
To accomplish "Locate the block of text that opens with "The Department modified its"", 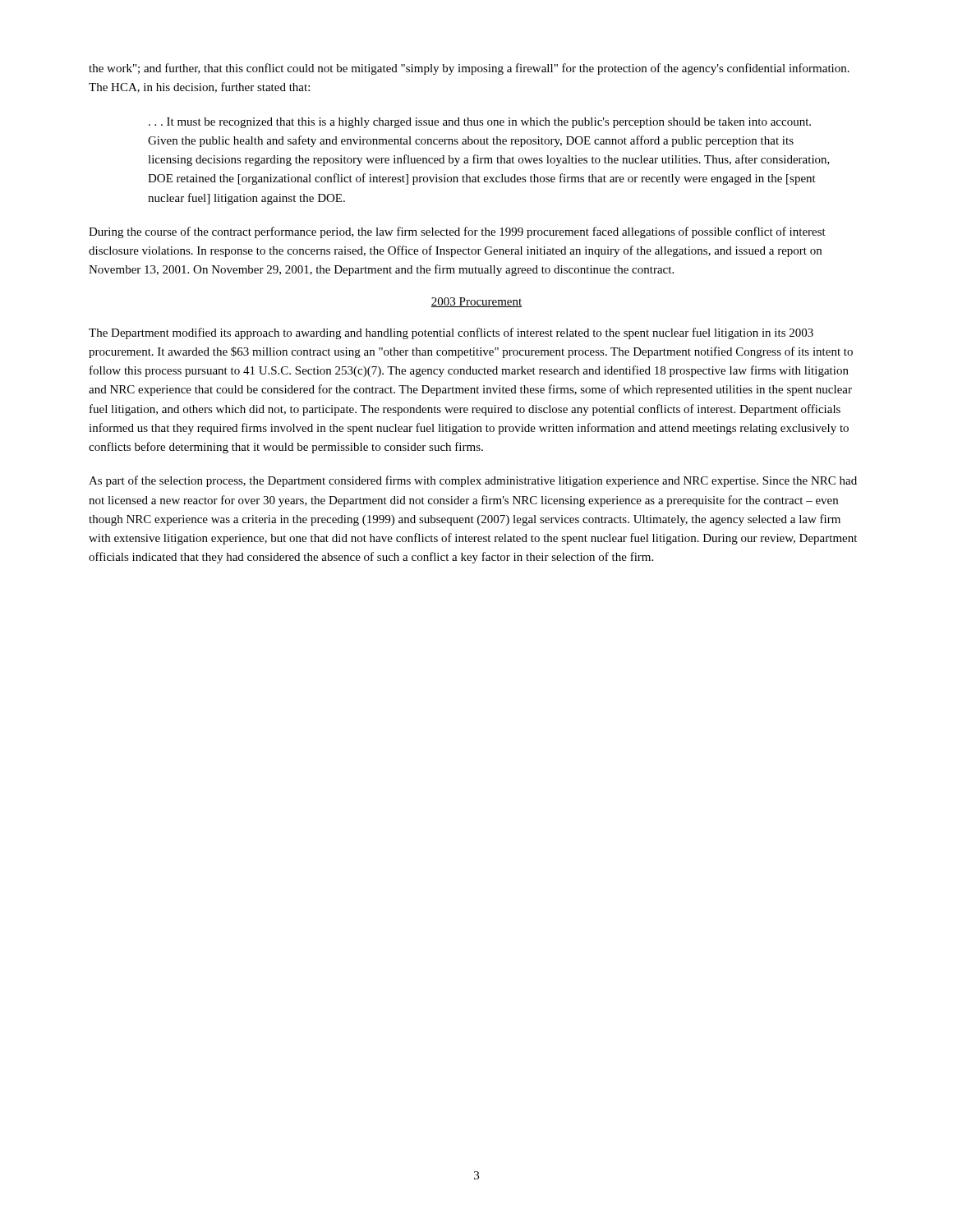I will point(471,389).
